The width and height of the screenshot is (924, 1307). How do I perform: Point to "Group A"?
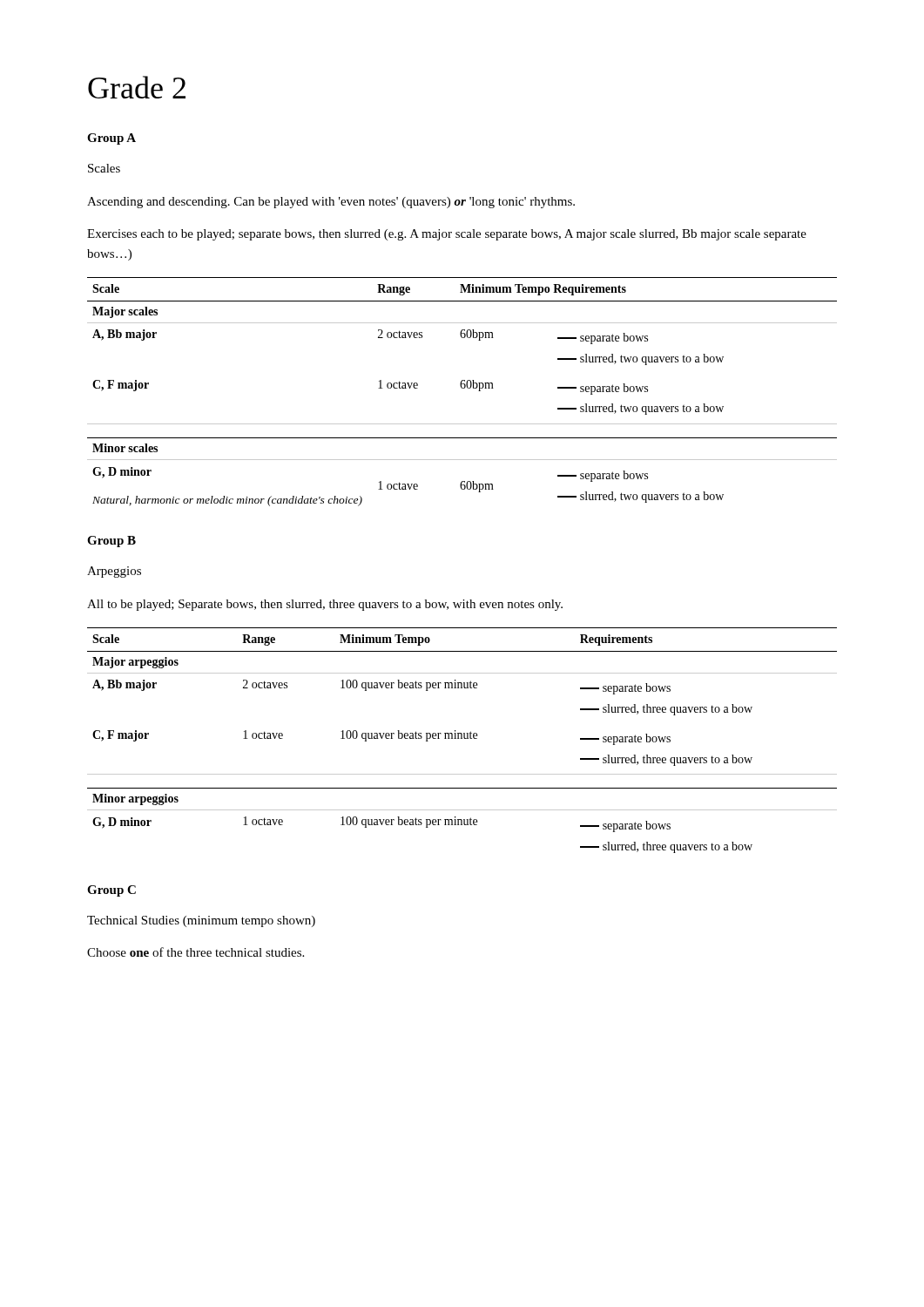(x=111, y=139)
